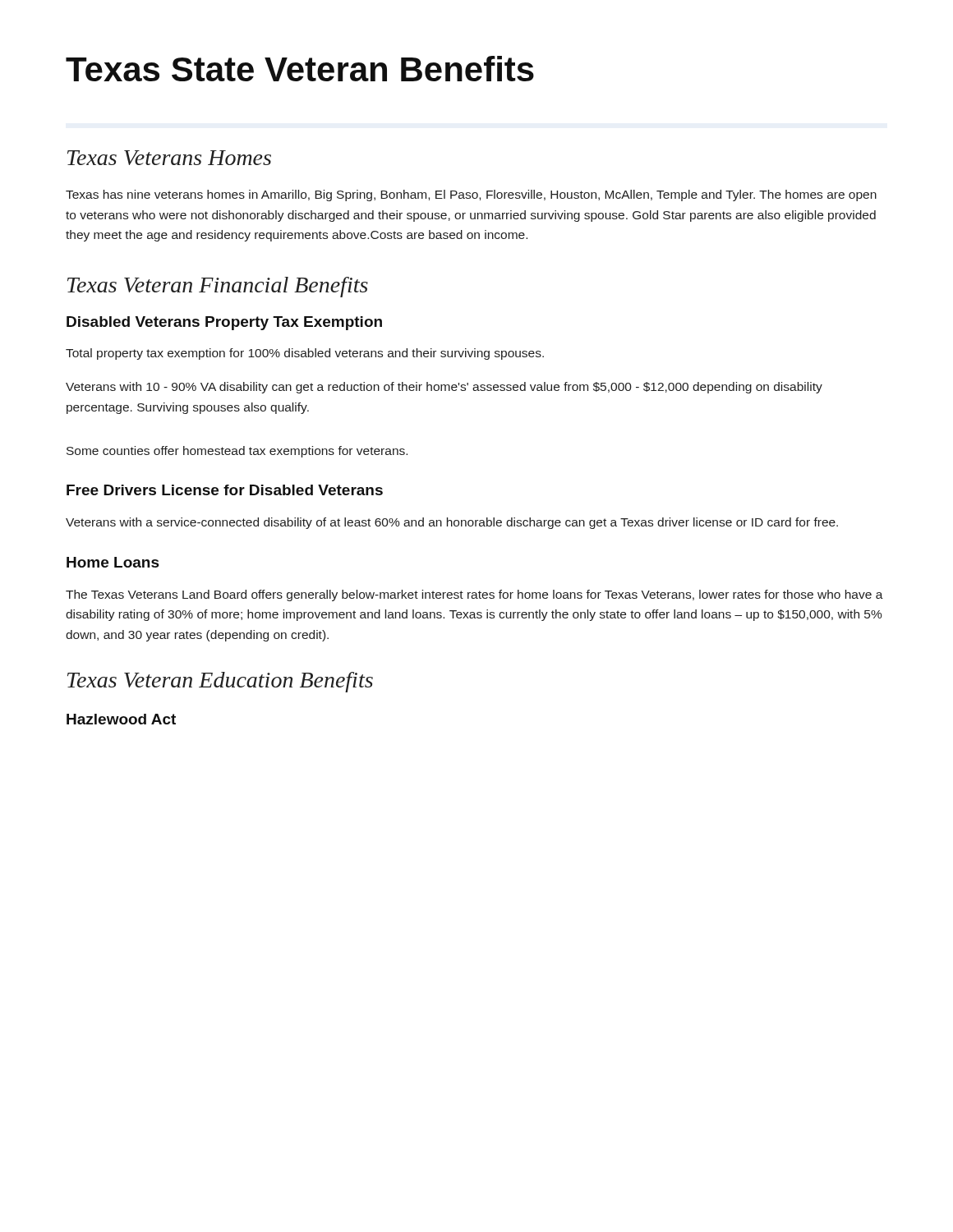Find the block on this page that starts "Total property tax"
This screenshot has height=1232, width=953.
coord(476,354)
